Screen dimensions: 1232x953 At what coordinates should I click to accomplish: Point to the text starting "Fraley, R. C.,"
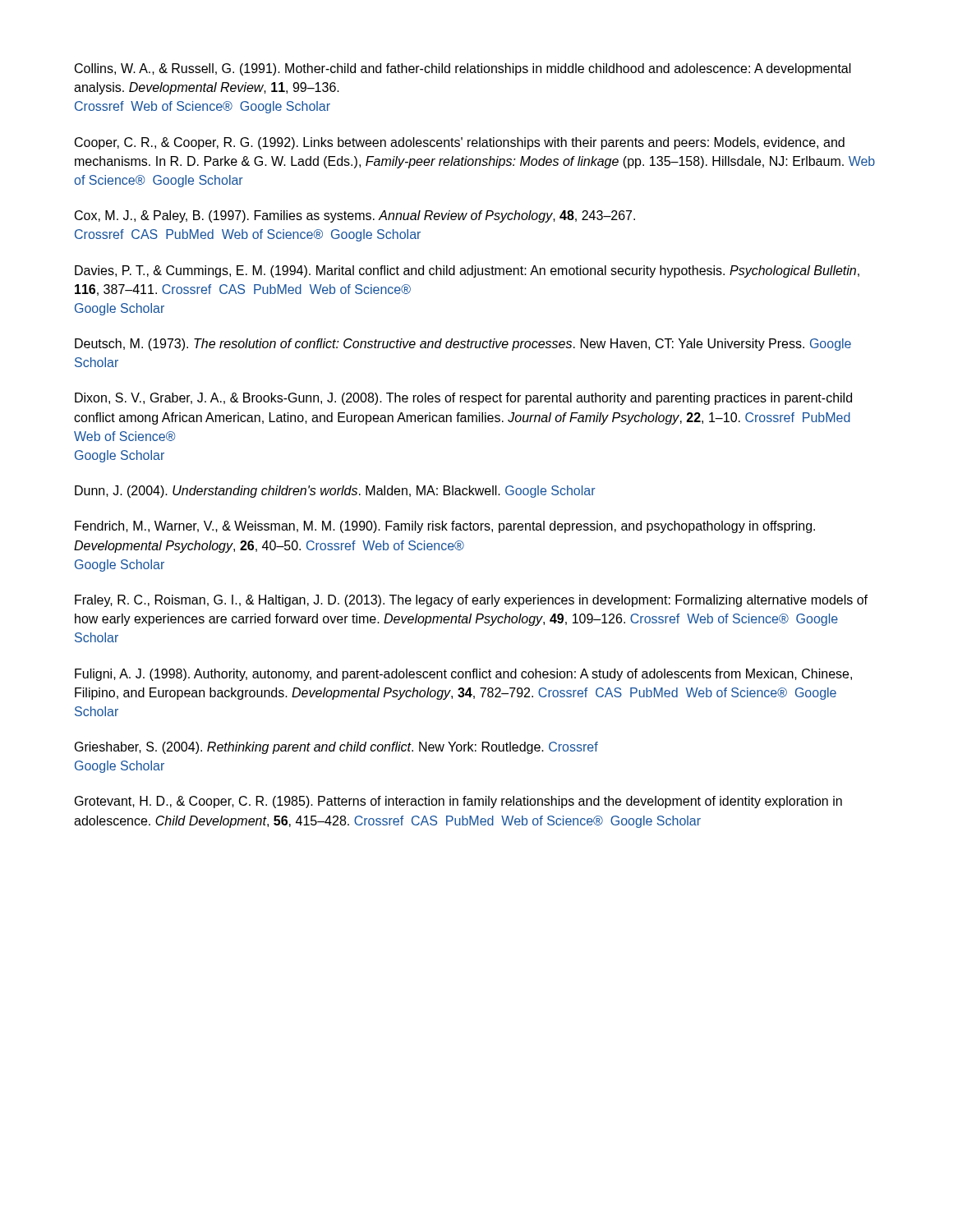tap(471, 619)
